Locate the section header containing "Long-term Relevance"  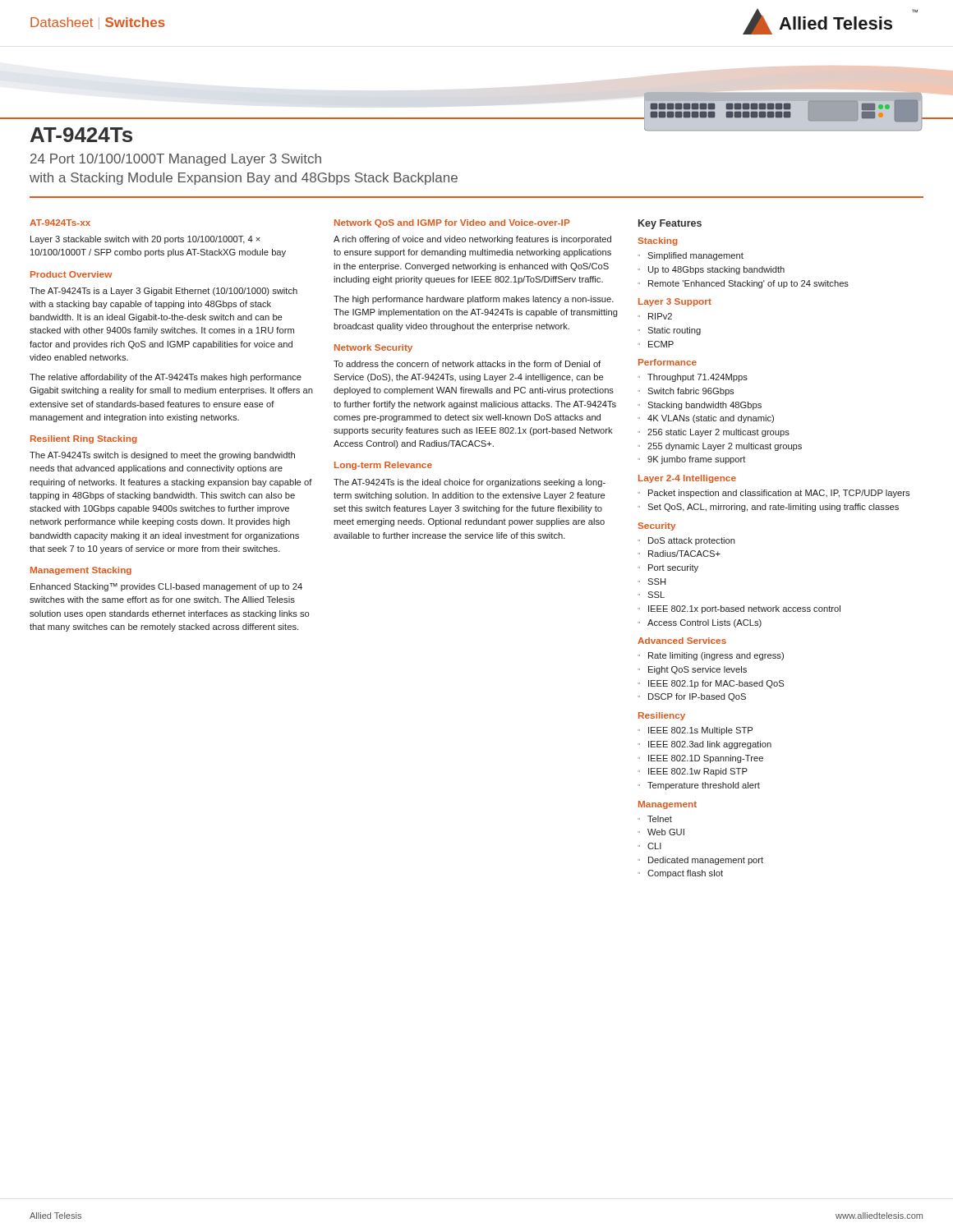(383, 465)
